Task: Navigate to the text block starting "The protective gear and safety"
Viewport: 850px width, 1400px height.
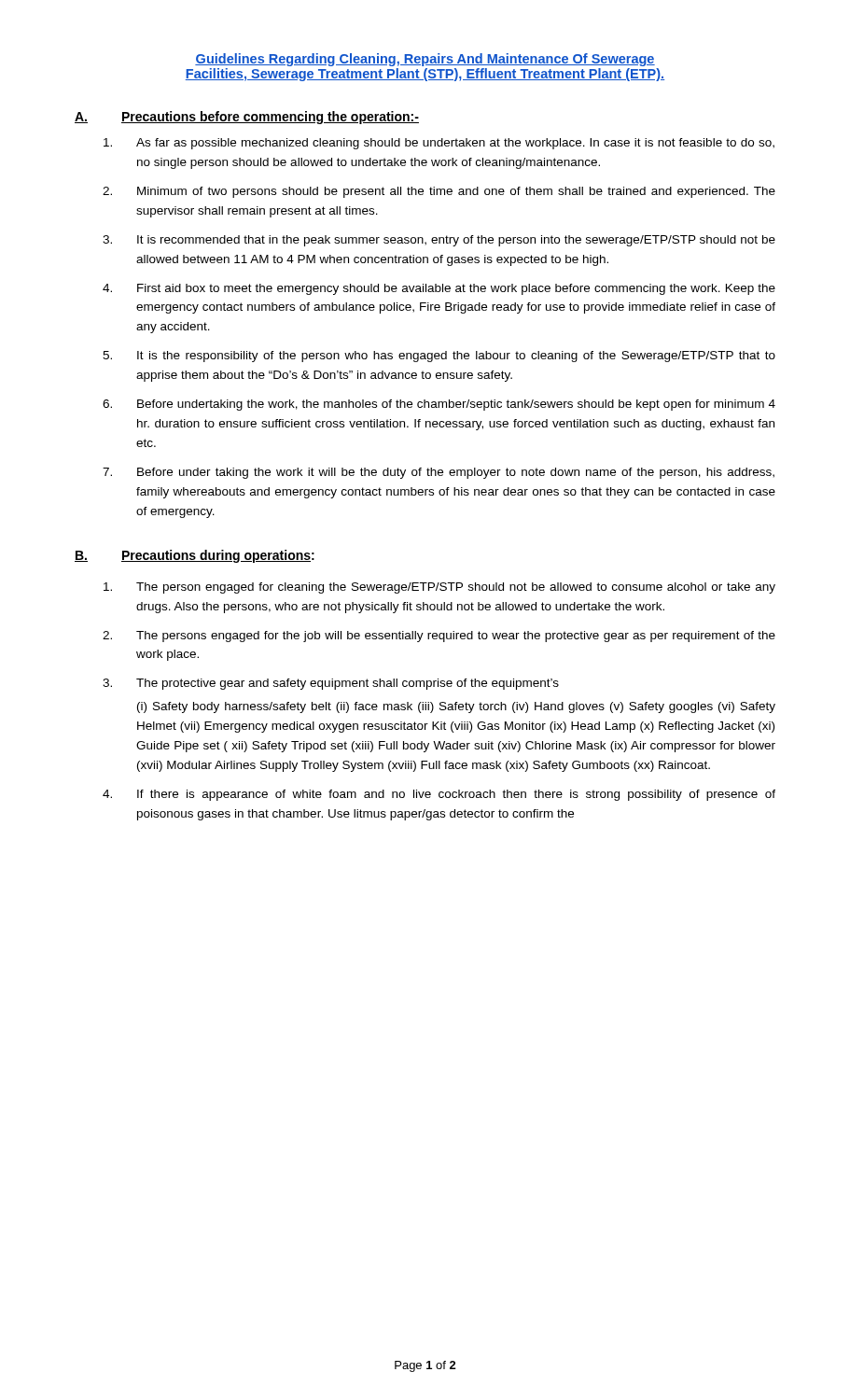Action: [456, 725]
